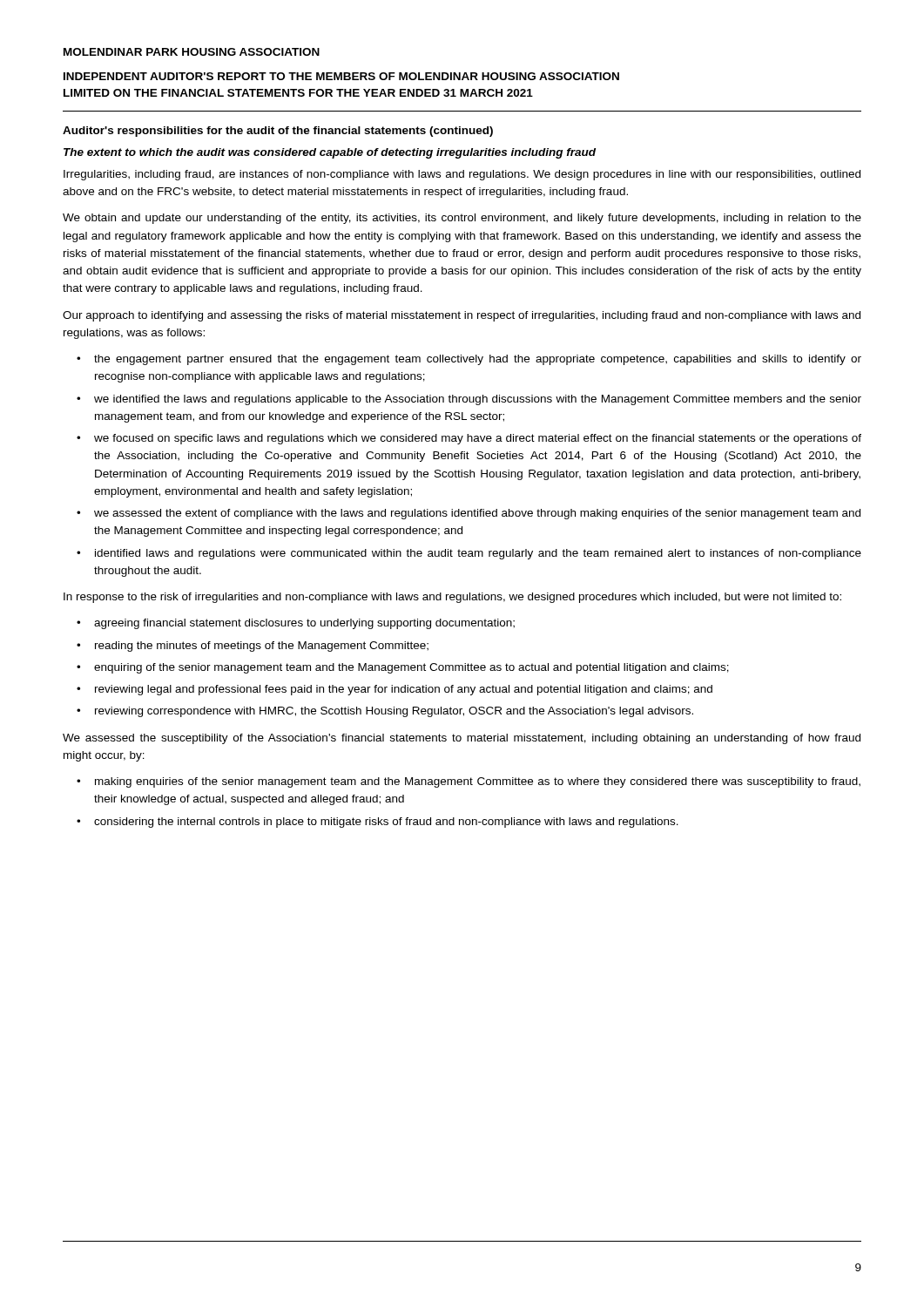Select the text block with the text "We obtain and update our"
Viewport: 924px width, 1307px height.
[x=462, y=253]
